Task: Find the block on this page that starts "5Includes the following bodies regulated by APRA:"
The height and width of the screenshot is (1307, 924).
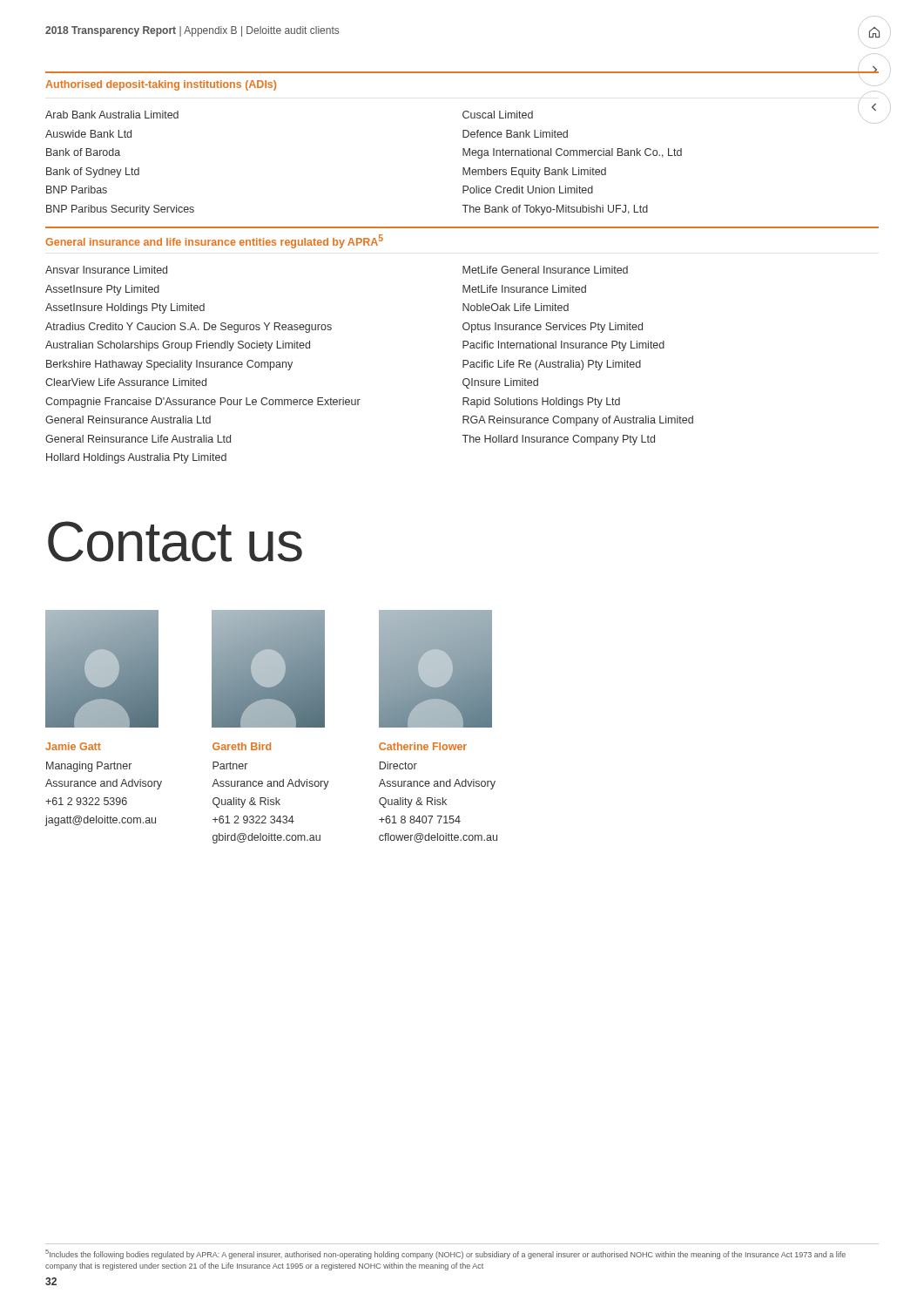Action: 446,1259
